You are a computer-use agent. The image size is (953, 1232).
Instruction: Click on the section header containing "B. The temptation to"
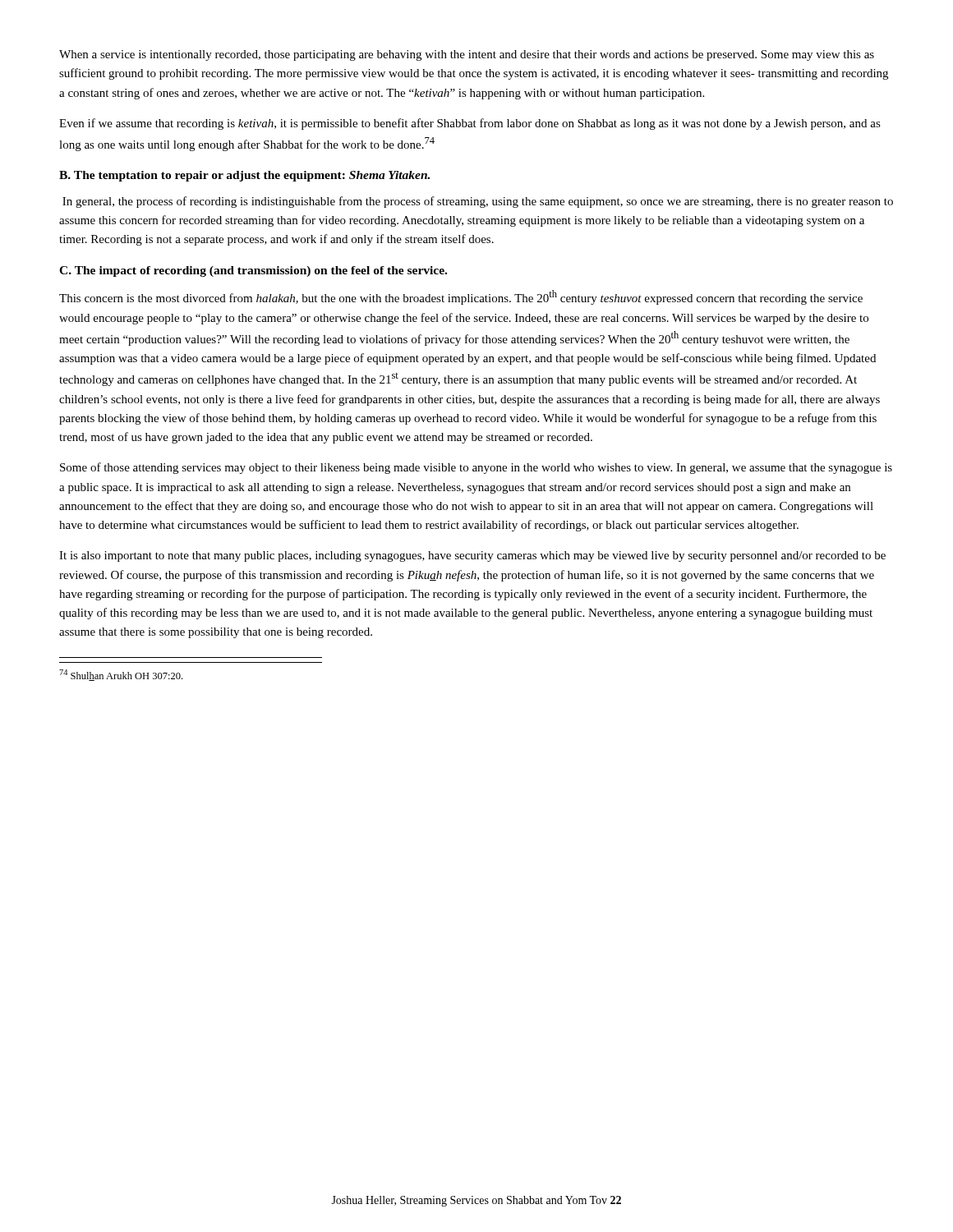[x=245, y=175]
